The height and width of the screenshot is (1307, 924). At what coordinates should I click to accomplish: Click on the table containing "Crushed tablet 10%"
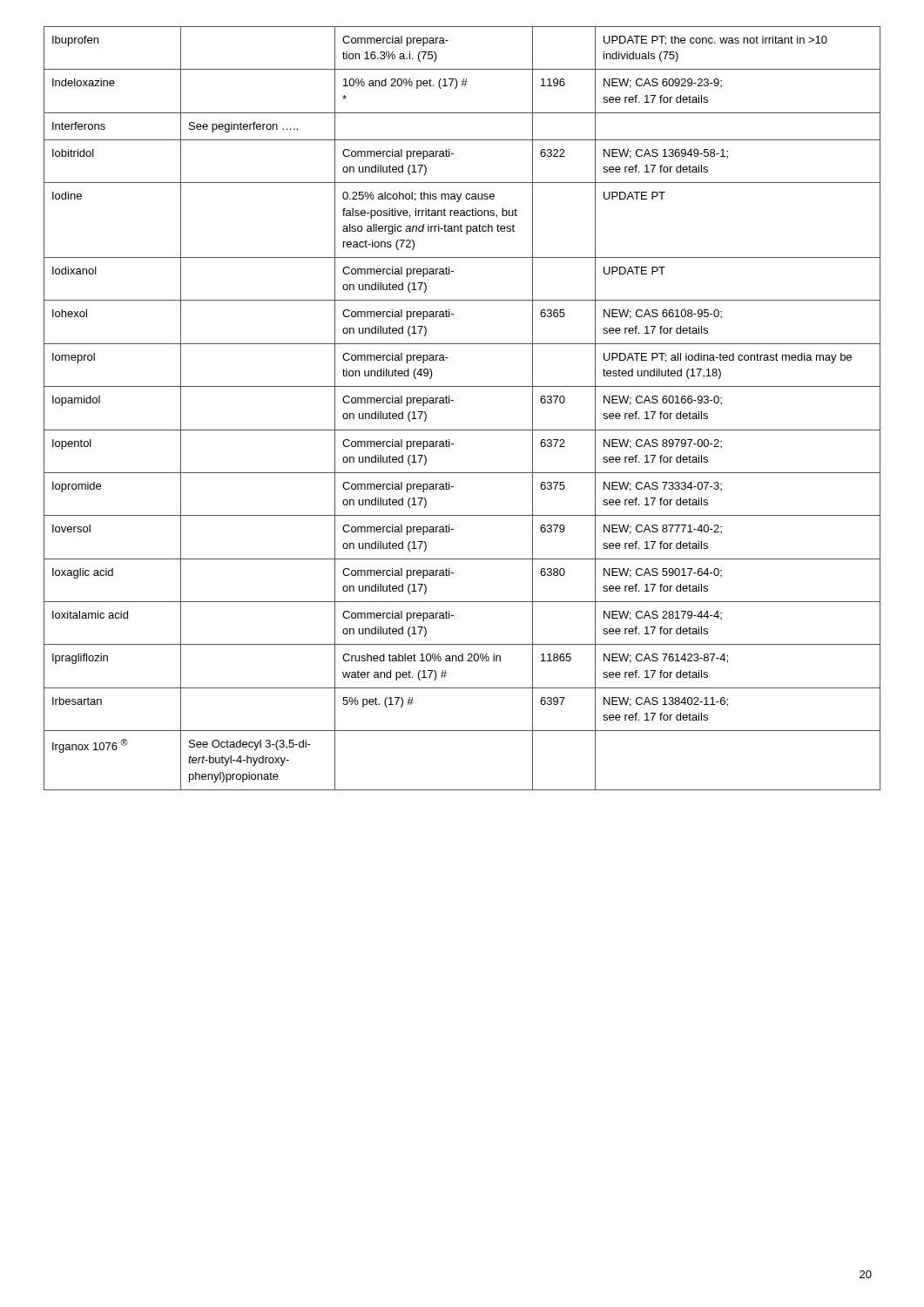click(x=462, y=408)
